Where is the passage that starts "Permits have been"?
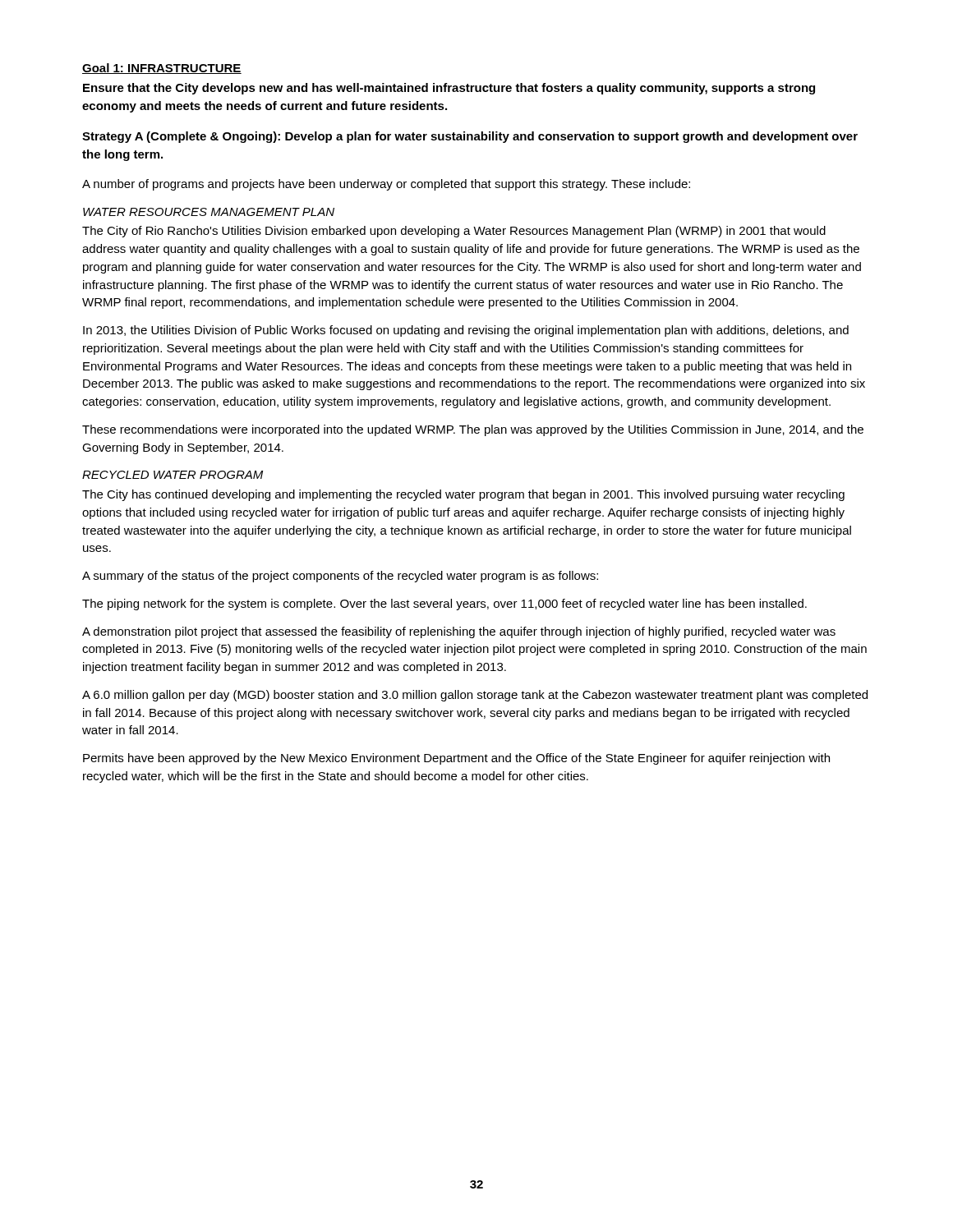 click(x=476, y=767)
